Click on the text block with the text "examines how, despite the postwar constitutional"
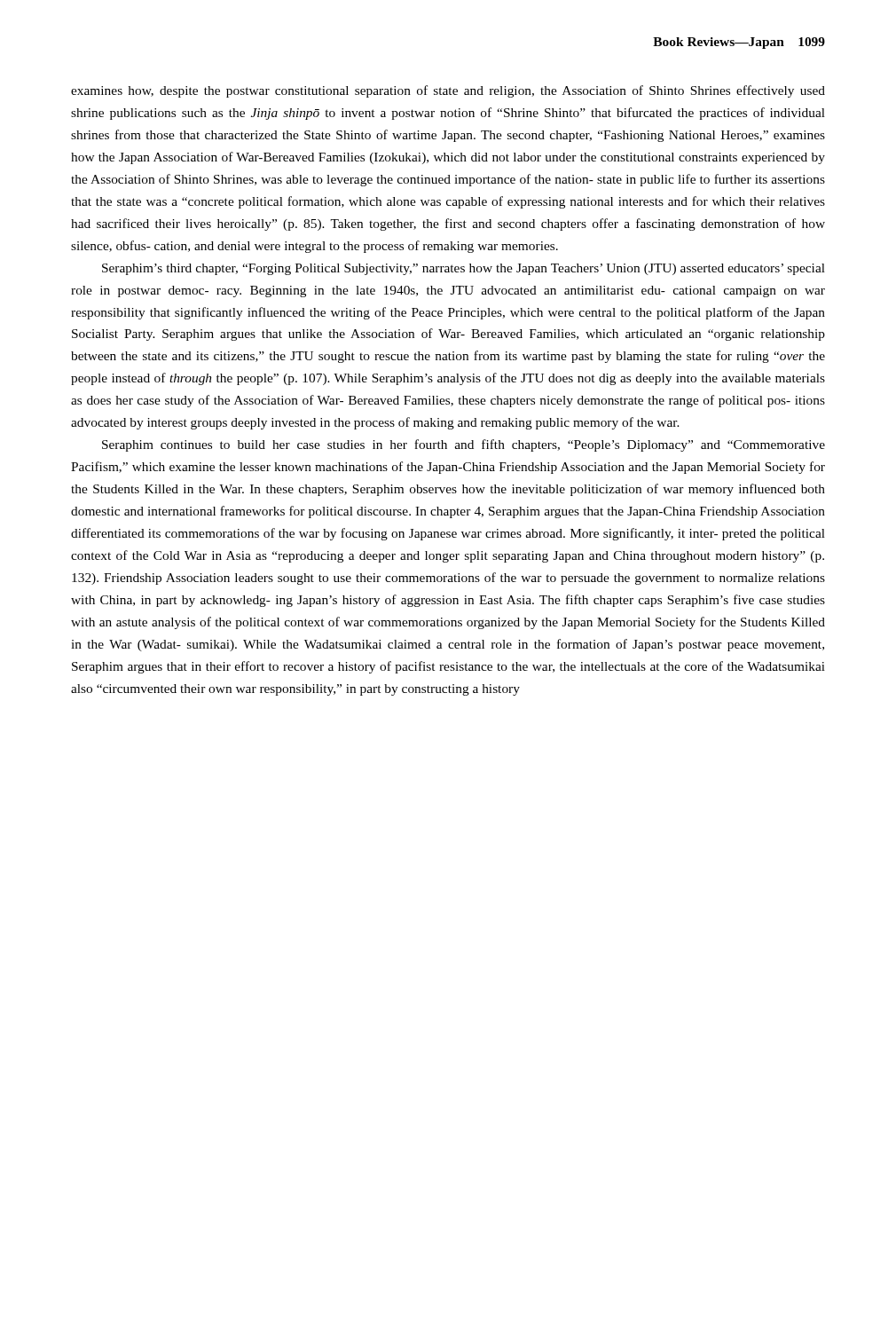 [x=448, y=390]
